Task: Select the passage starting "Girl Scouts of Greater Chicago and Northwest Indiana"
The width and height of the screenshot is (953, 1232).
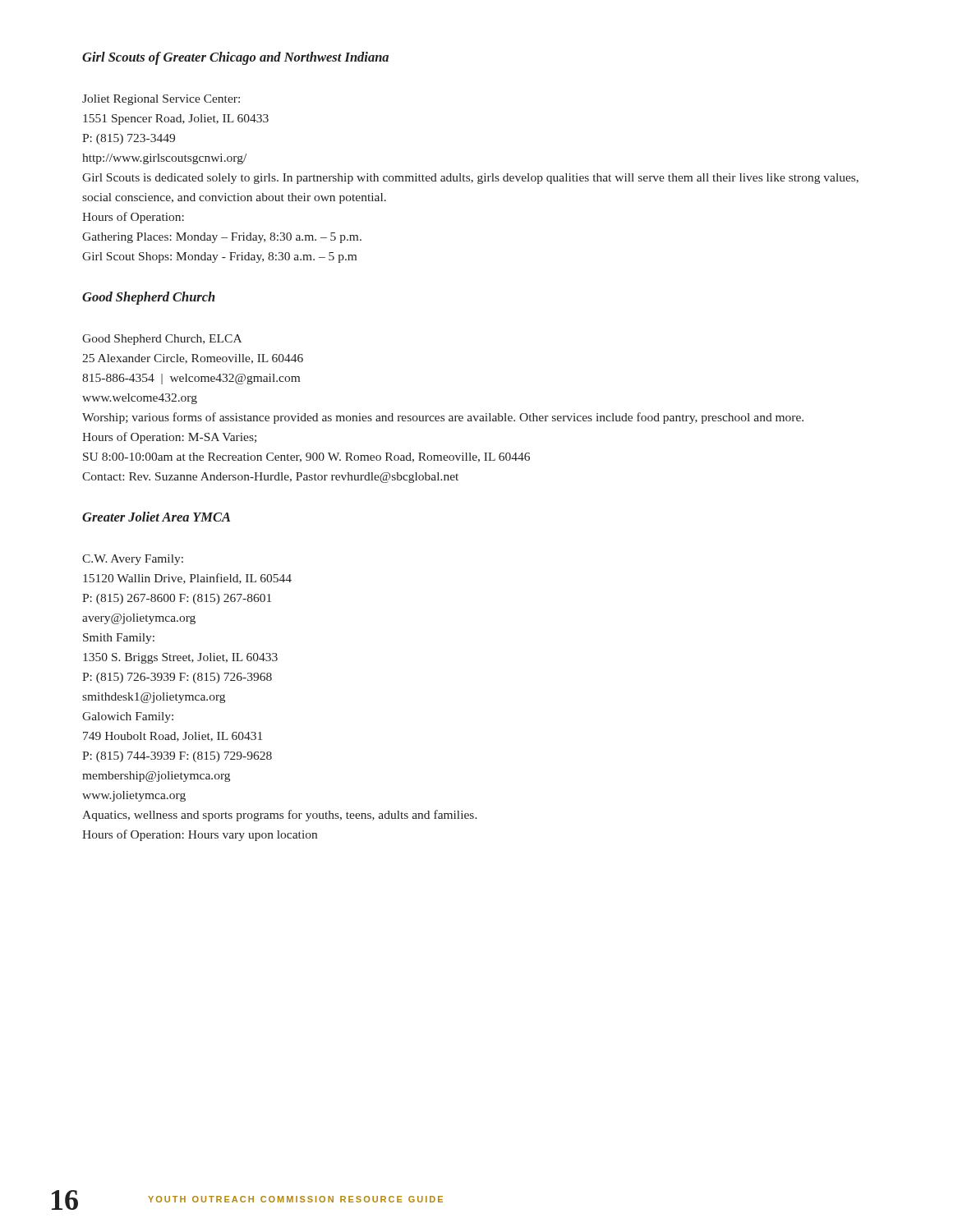Action: 235,58
